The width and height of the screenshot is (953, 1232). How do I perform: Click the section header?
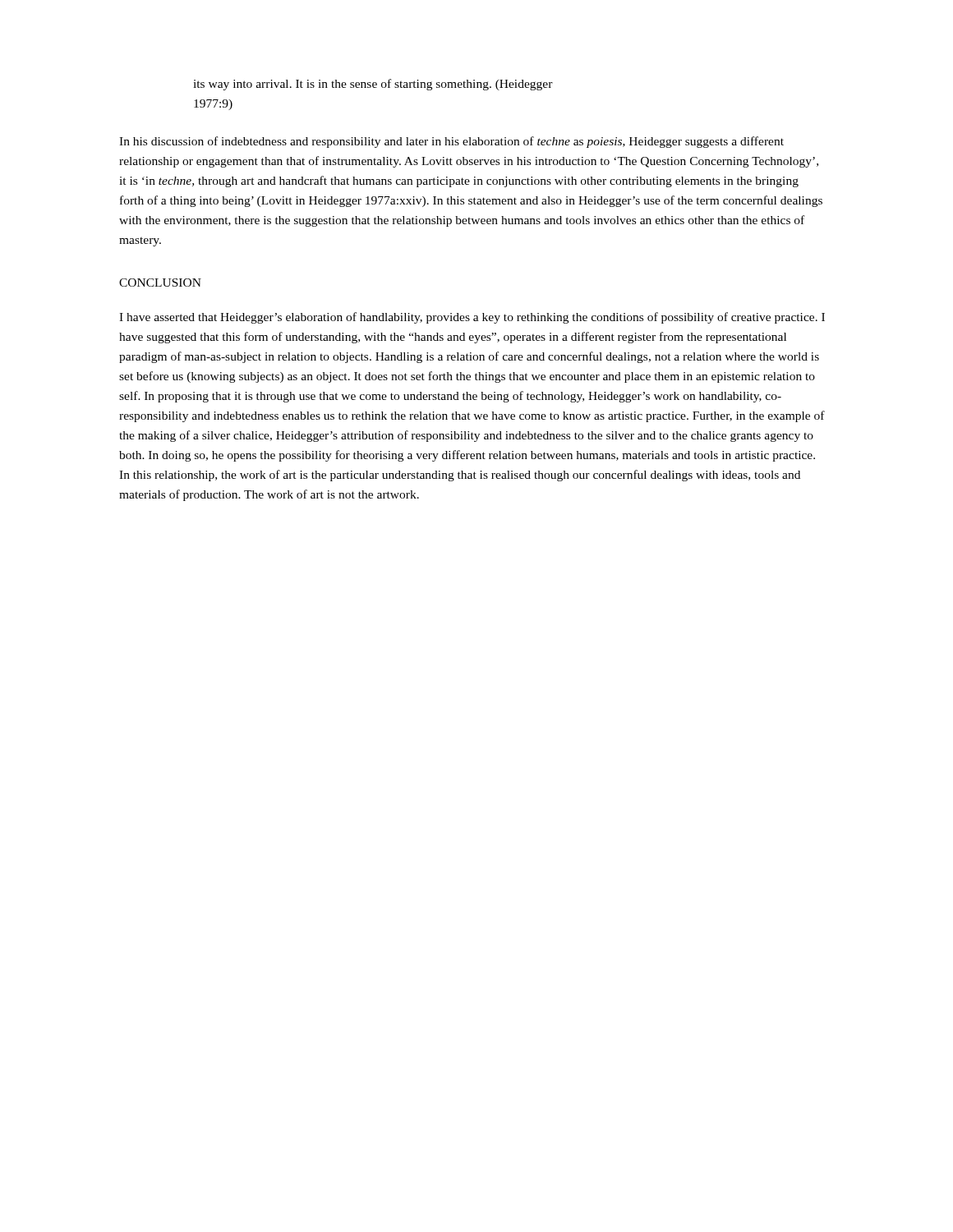click(160, 282)
